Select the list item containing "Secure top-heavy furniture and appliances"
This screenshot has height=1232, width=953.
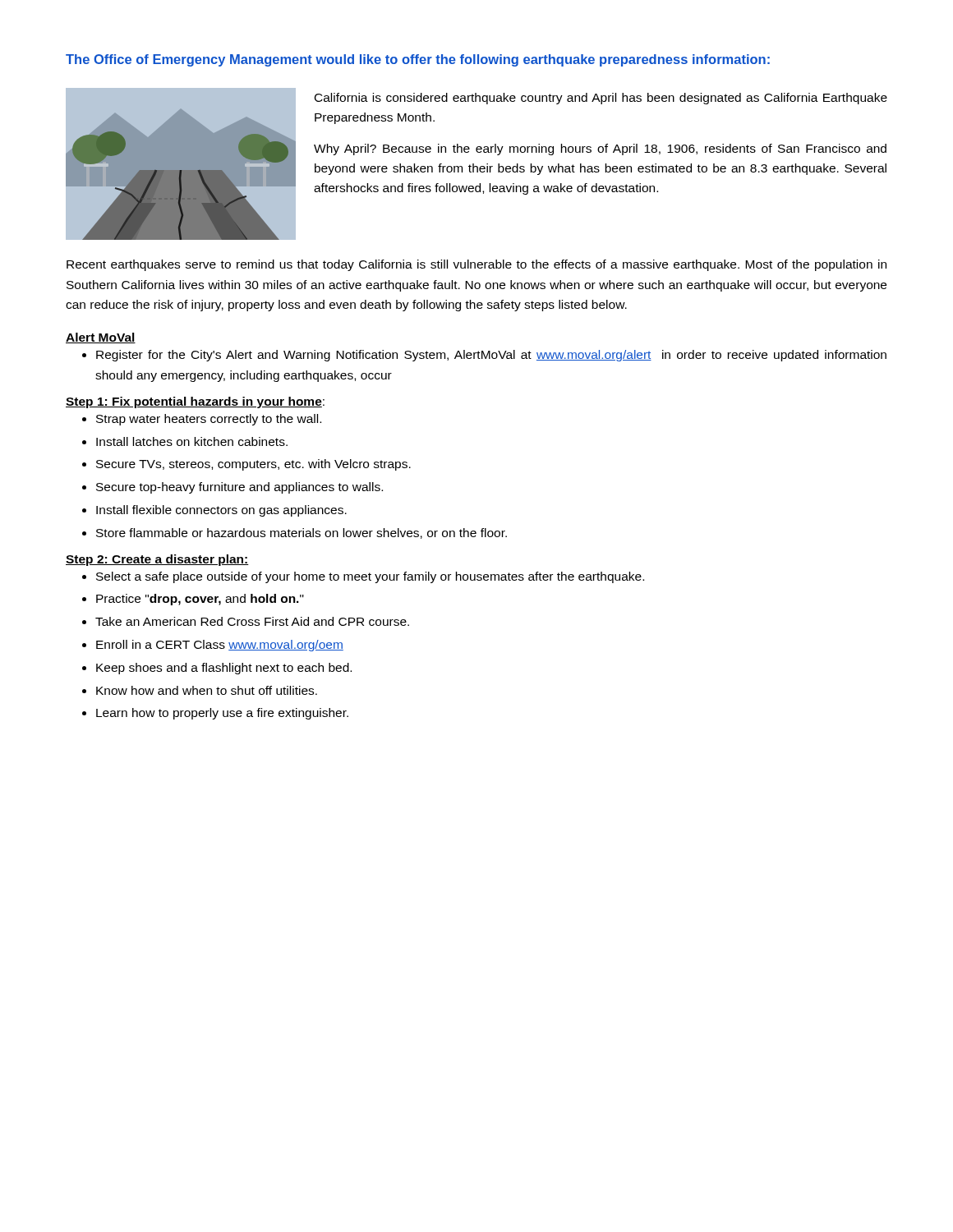pos(240,487)
